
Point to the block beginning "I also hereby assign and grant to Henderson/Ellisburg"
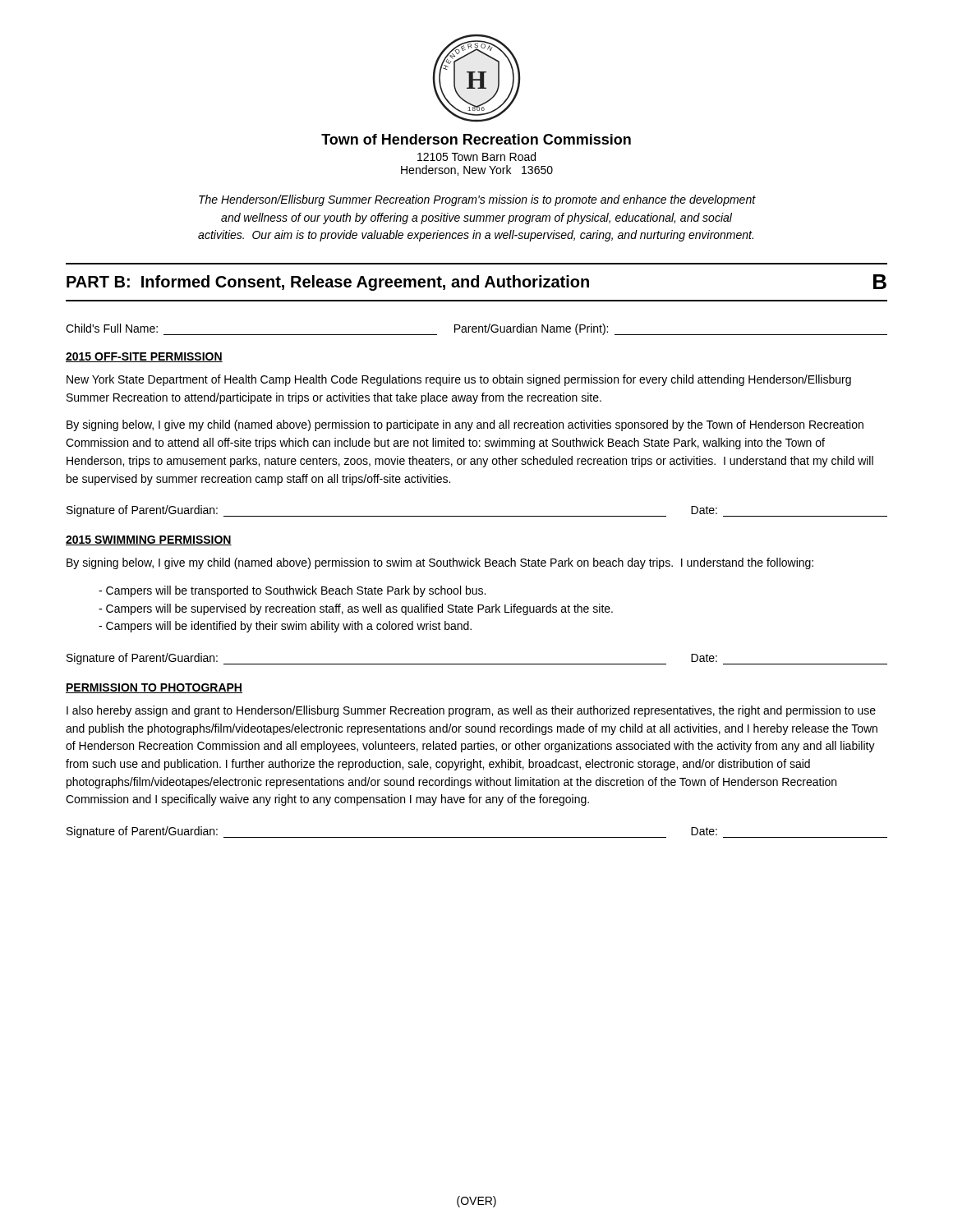click(x=472, y=755)
